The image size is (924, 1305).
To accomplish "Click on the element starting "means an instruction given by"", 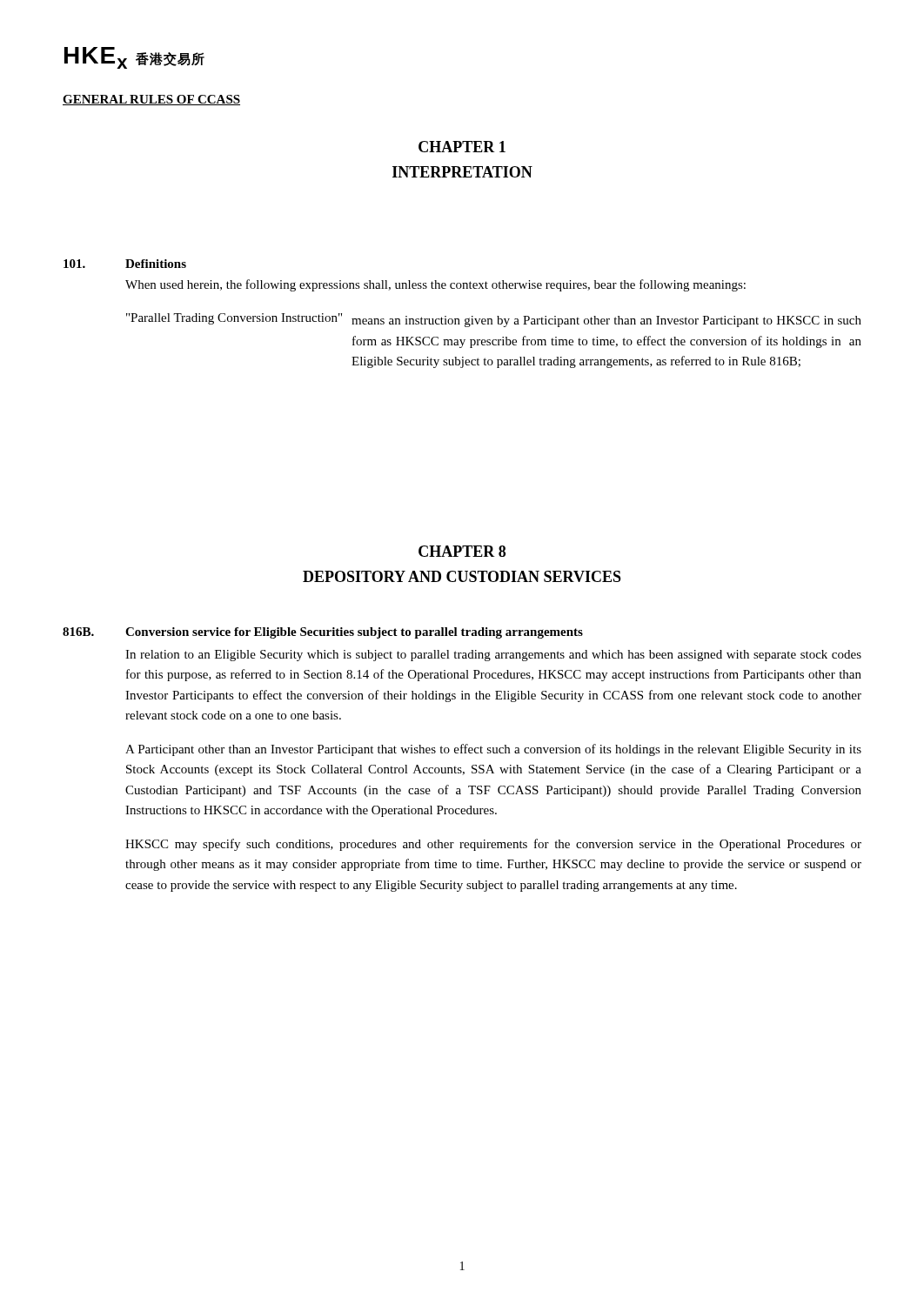I will coord(606,341).
